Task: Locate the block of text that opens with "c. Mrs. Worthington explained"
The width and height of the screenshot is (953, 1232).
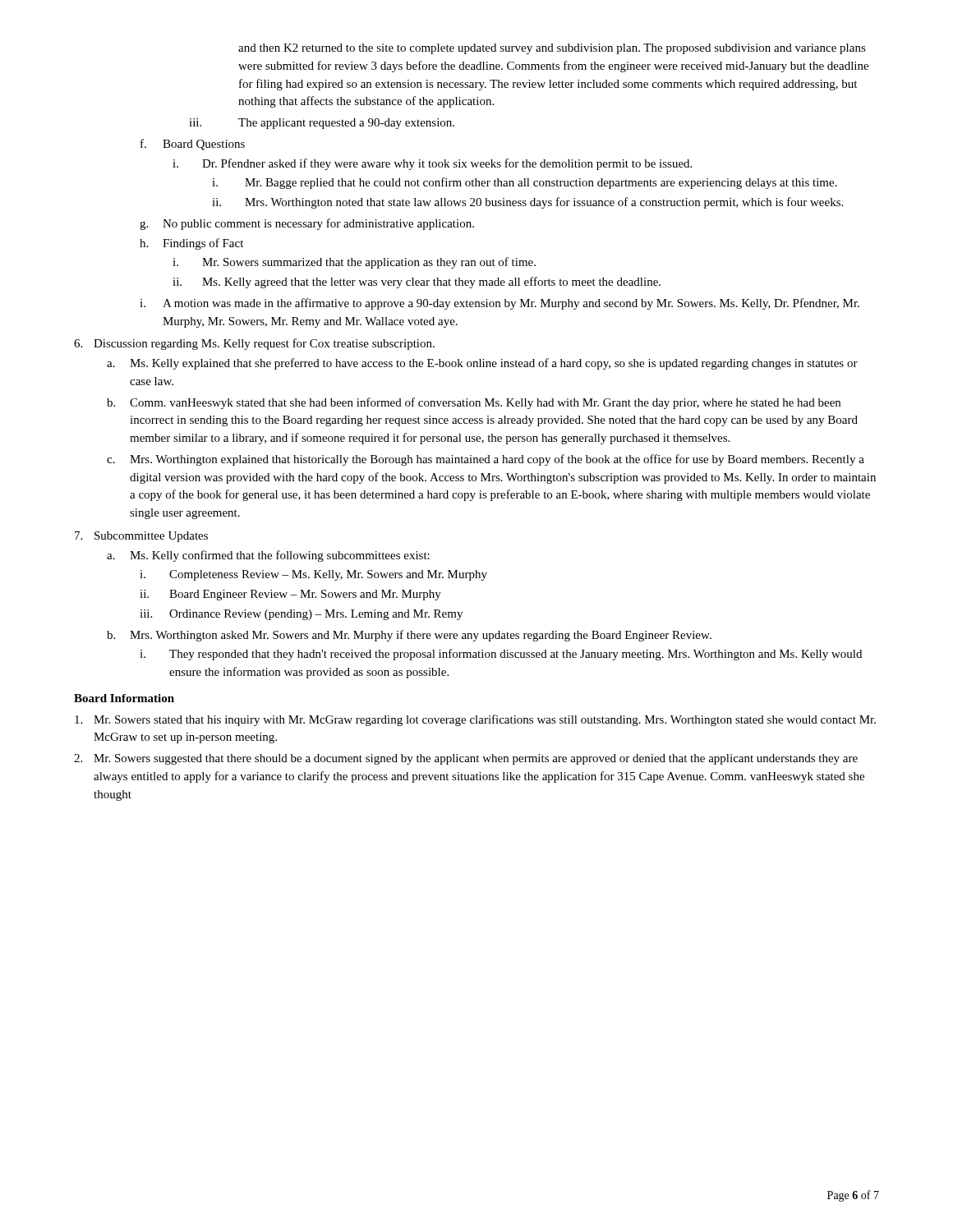Action: click(x=493, y=486)
